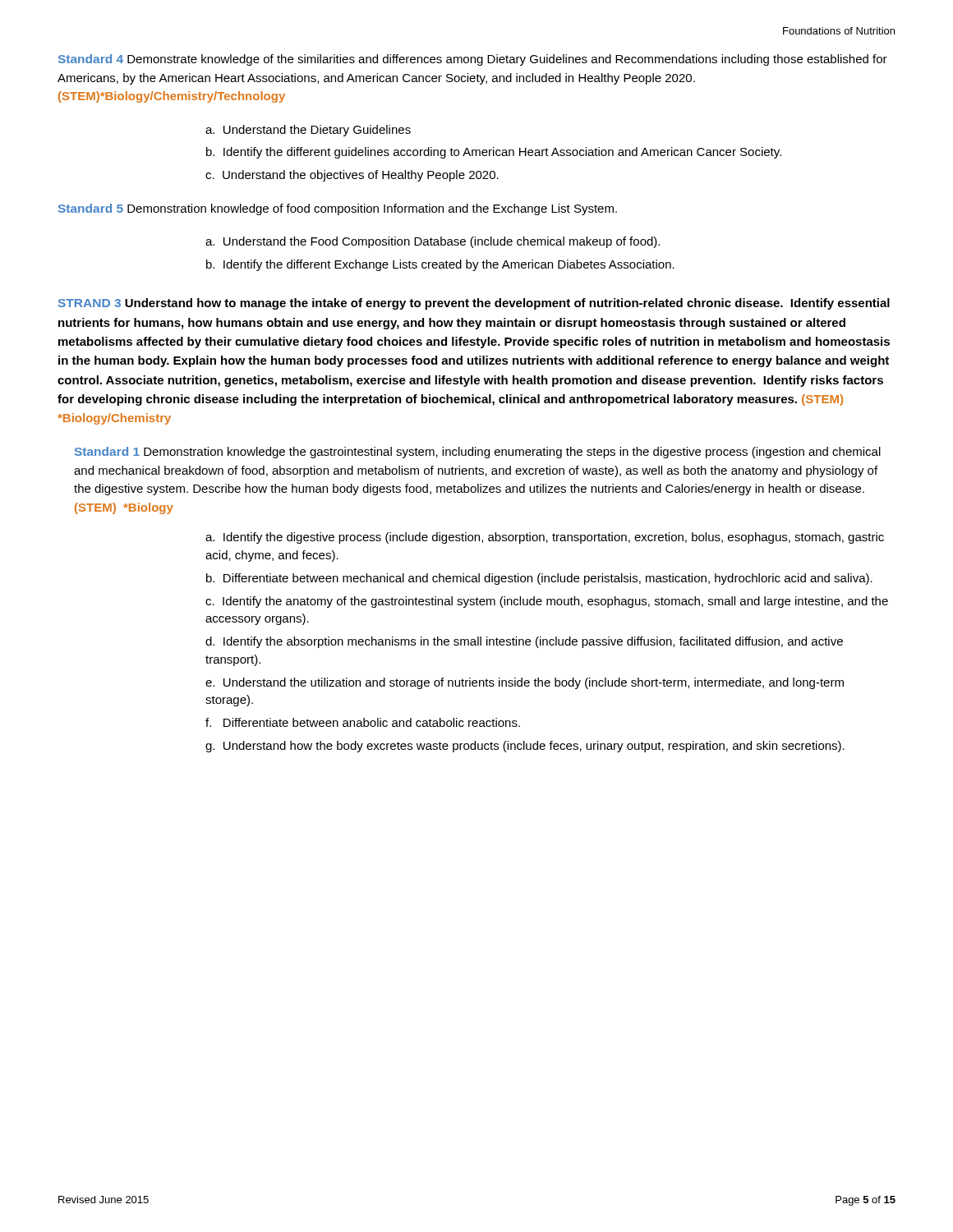Navigate to the text starting "Standard 1 Demonstration knowledge the gastrointestinal system,"
Image resolution: width=953 pixels, height=1232 pixels.
point(477,479)
